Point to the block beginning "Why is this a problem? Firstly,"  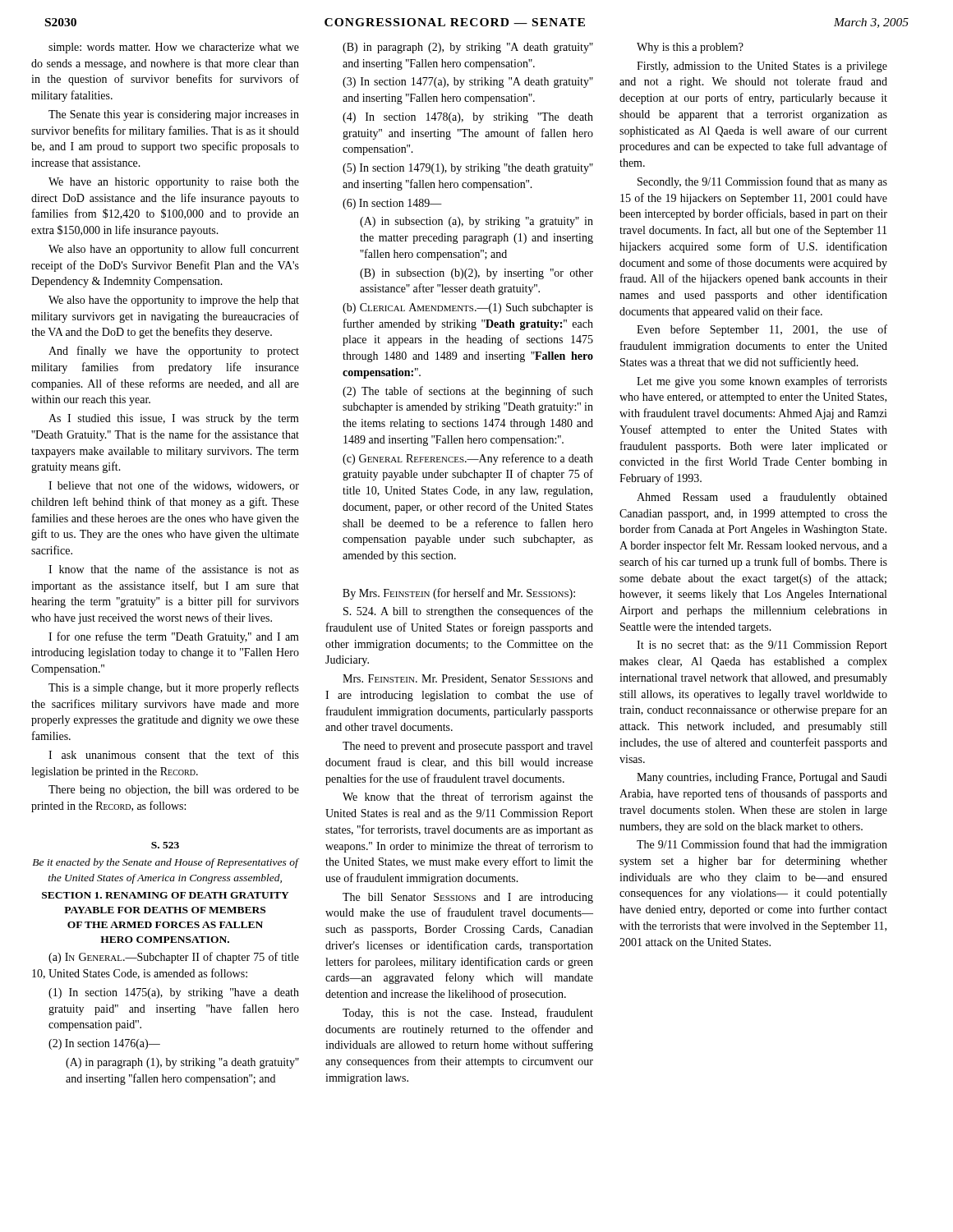(753, 495)
